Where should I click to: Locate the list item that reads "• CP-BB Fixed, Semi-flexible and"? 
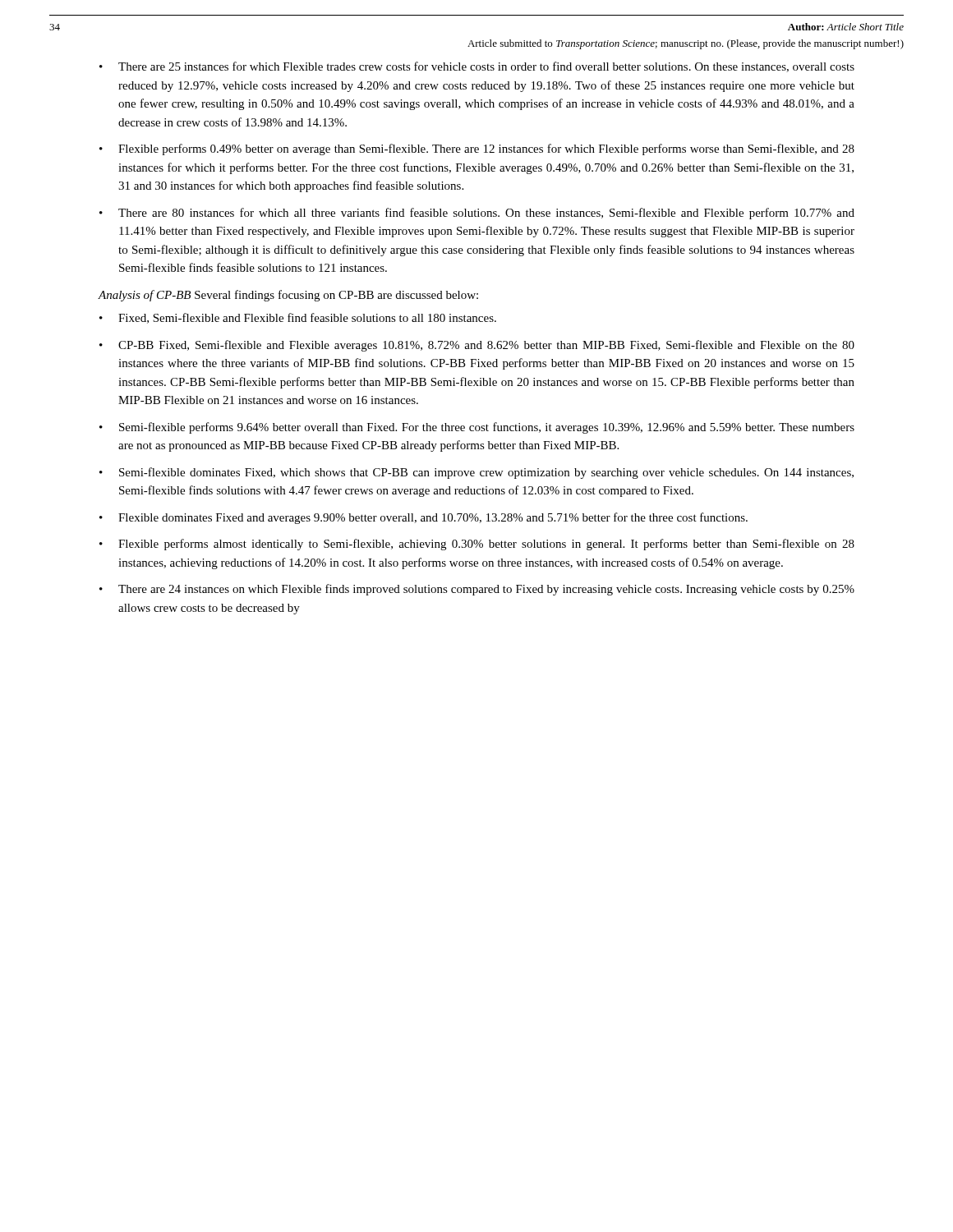(476, 372)
